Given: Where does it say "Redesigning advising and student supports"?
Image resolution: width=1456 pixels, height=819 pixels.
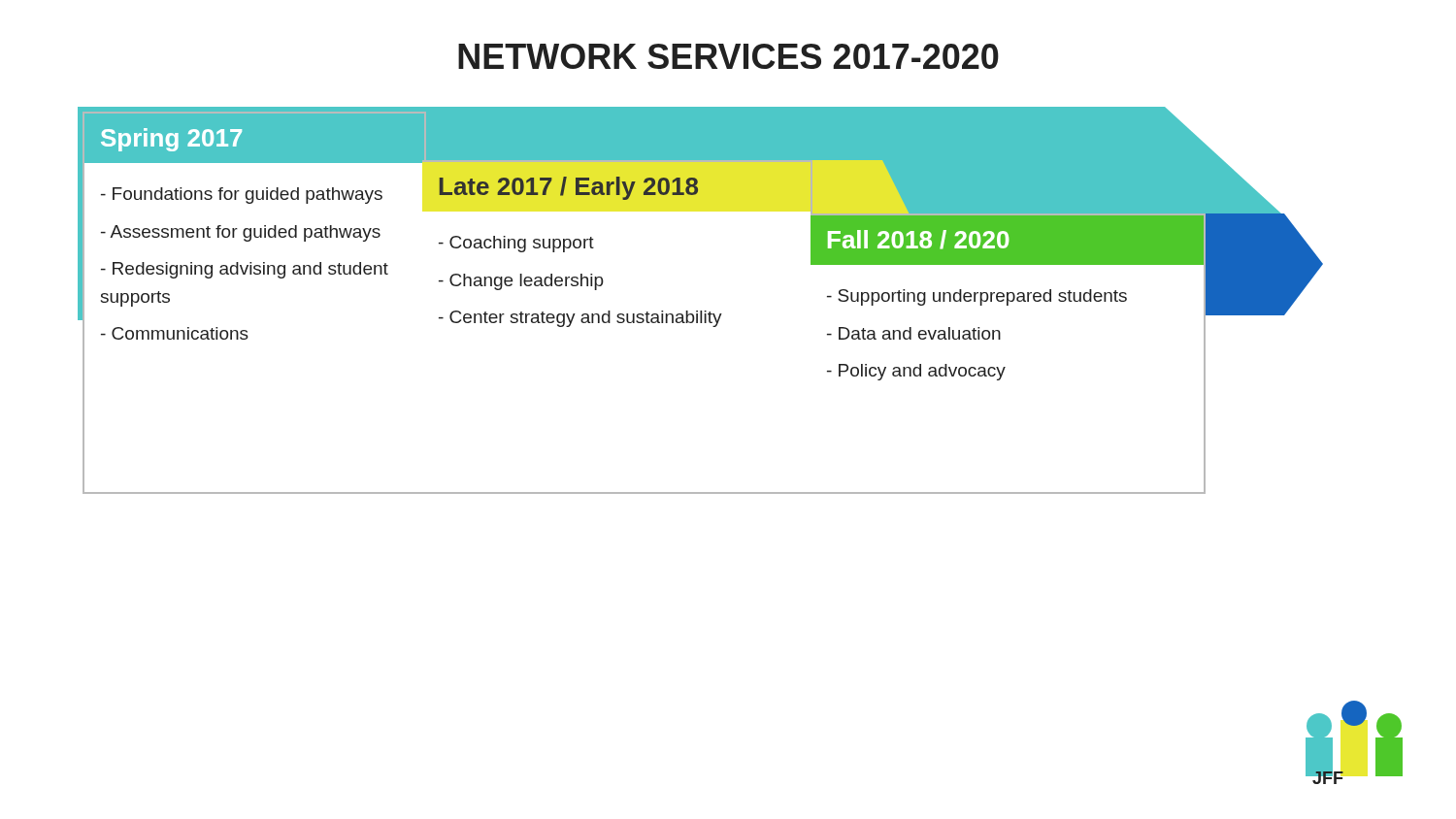Looking at the screenshot, I should pos(244,282).
